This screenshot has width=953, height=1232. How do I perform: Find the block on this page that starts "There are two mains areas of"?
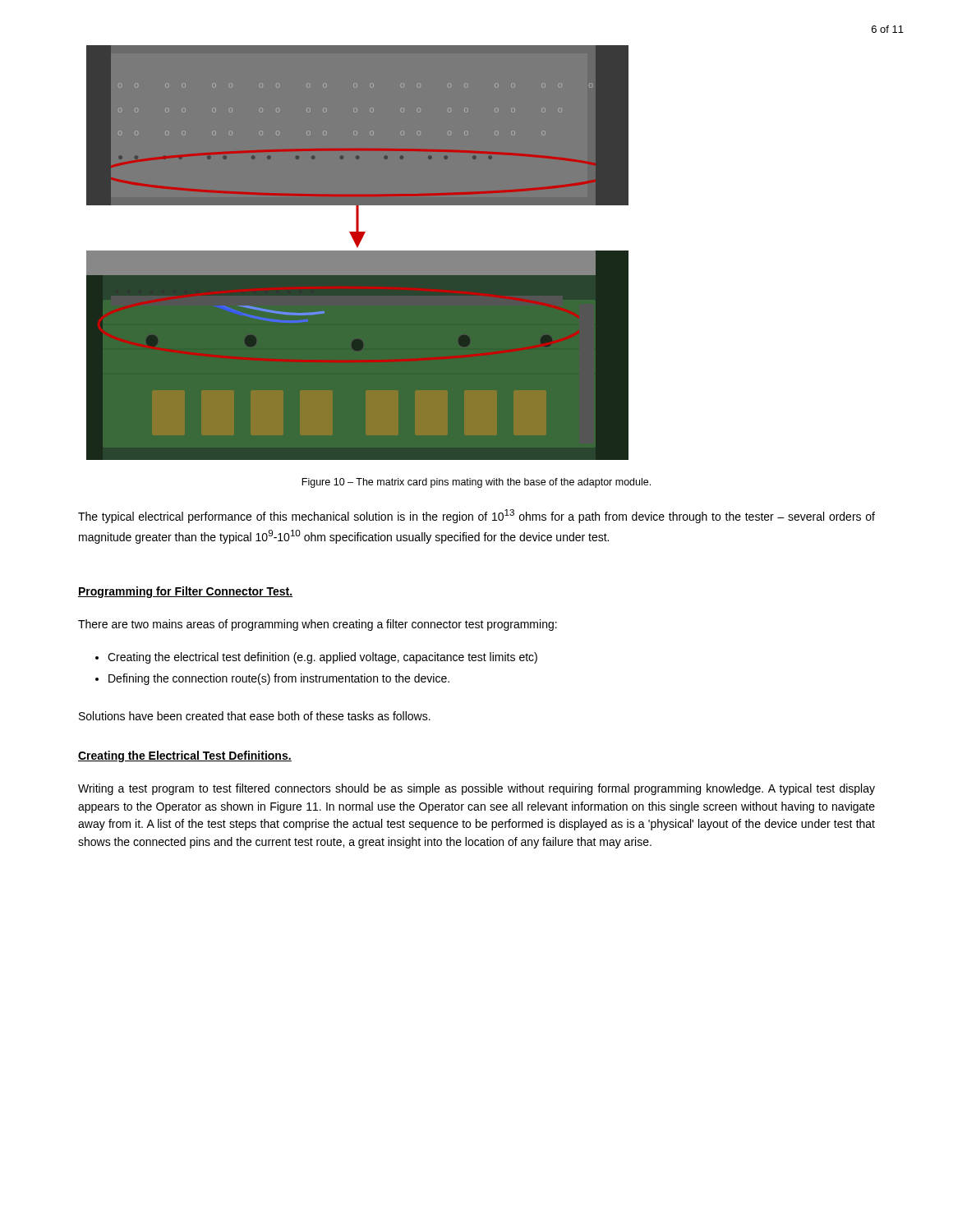tap(318, 624)
